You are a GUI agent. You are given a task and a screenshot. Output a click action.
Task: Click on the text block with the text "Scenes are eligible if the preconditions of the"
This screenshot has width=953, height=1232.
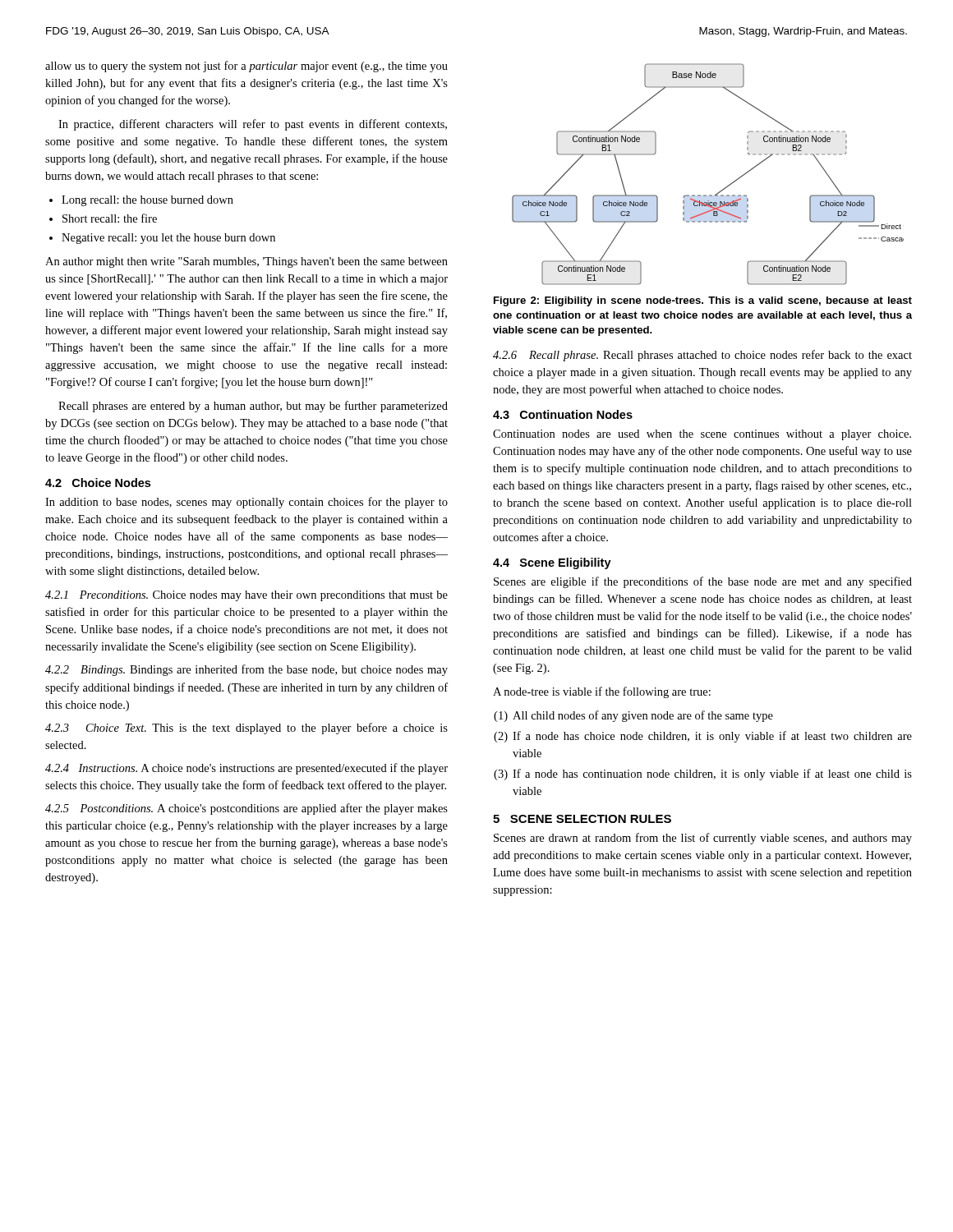tap(702, 637)
